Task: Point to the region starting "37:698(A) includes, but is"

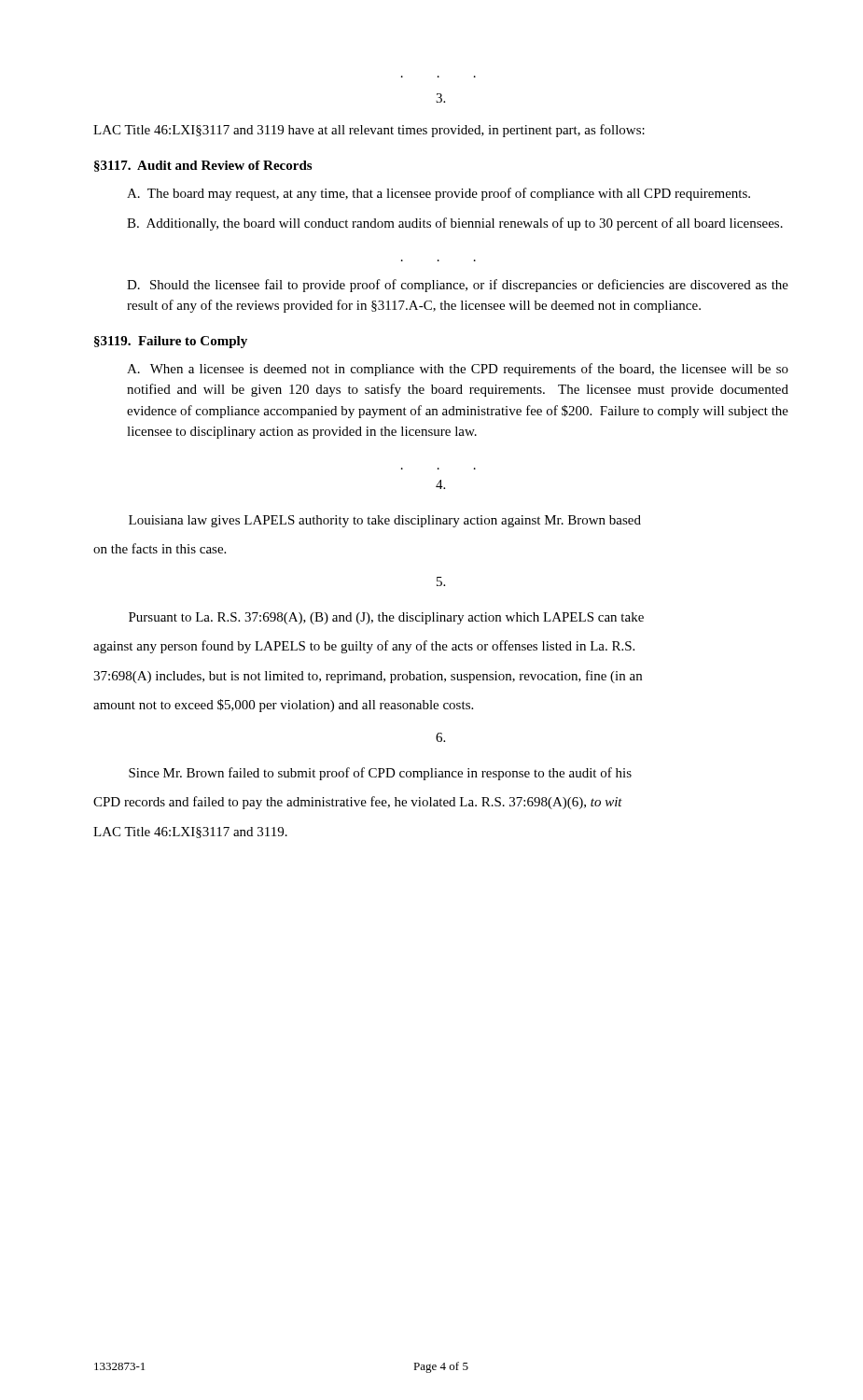Action: click(x=368, y=675)
